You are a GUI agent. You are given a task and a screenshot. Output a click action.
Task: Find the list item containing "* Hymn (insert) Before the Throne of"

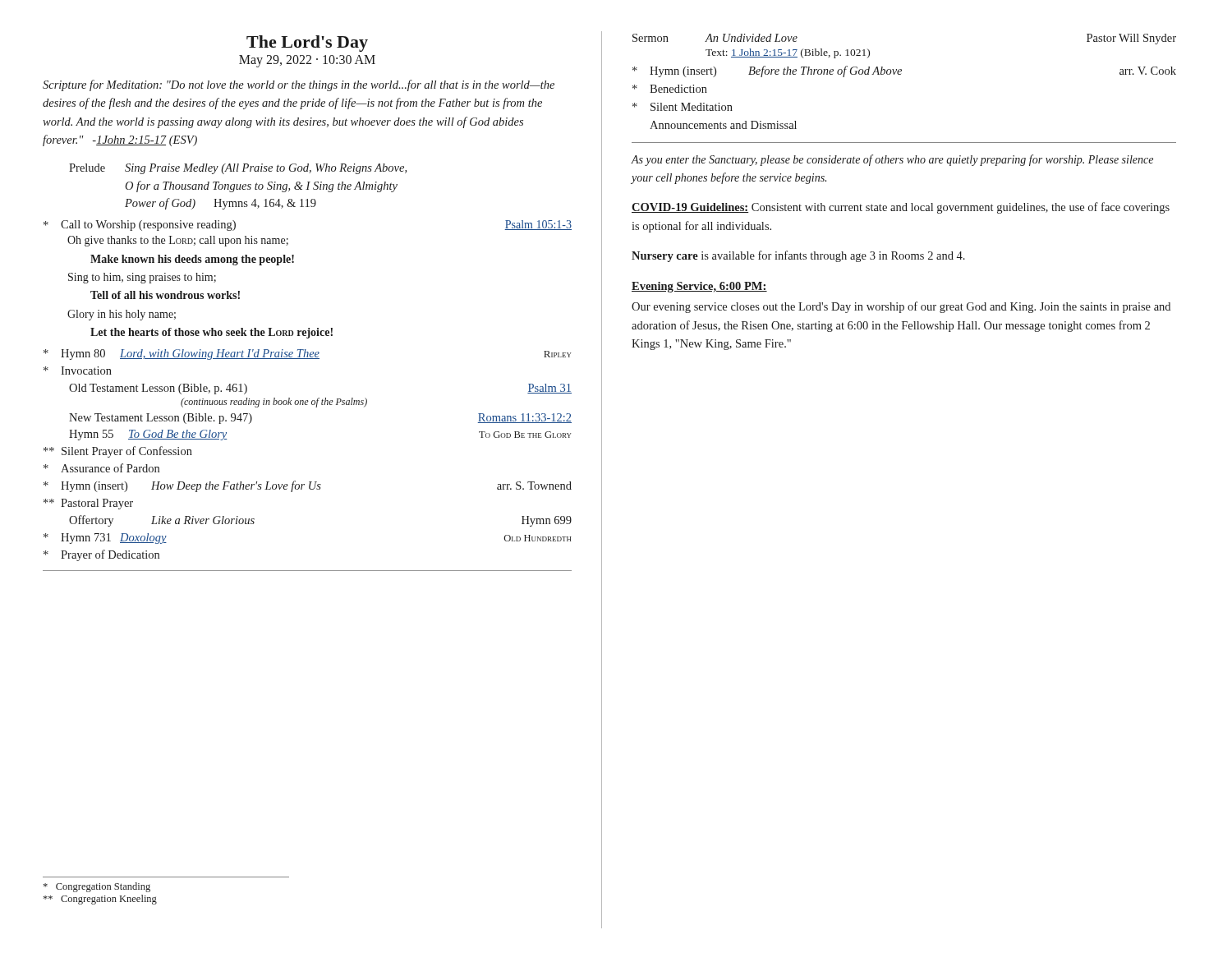(904, 71)
